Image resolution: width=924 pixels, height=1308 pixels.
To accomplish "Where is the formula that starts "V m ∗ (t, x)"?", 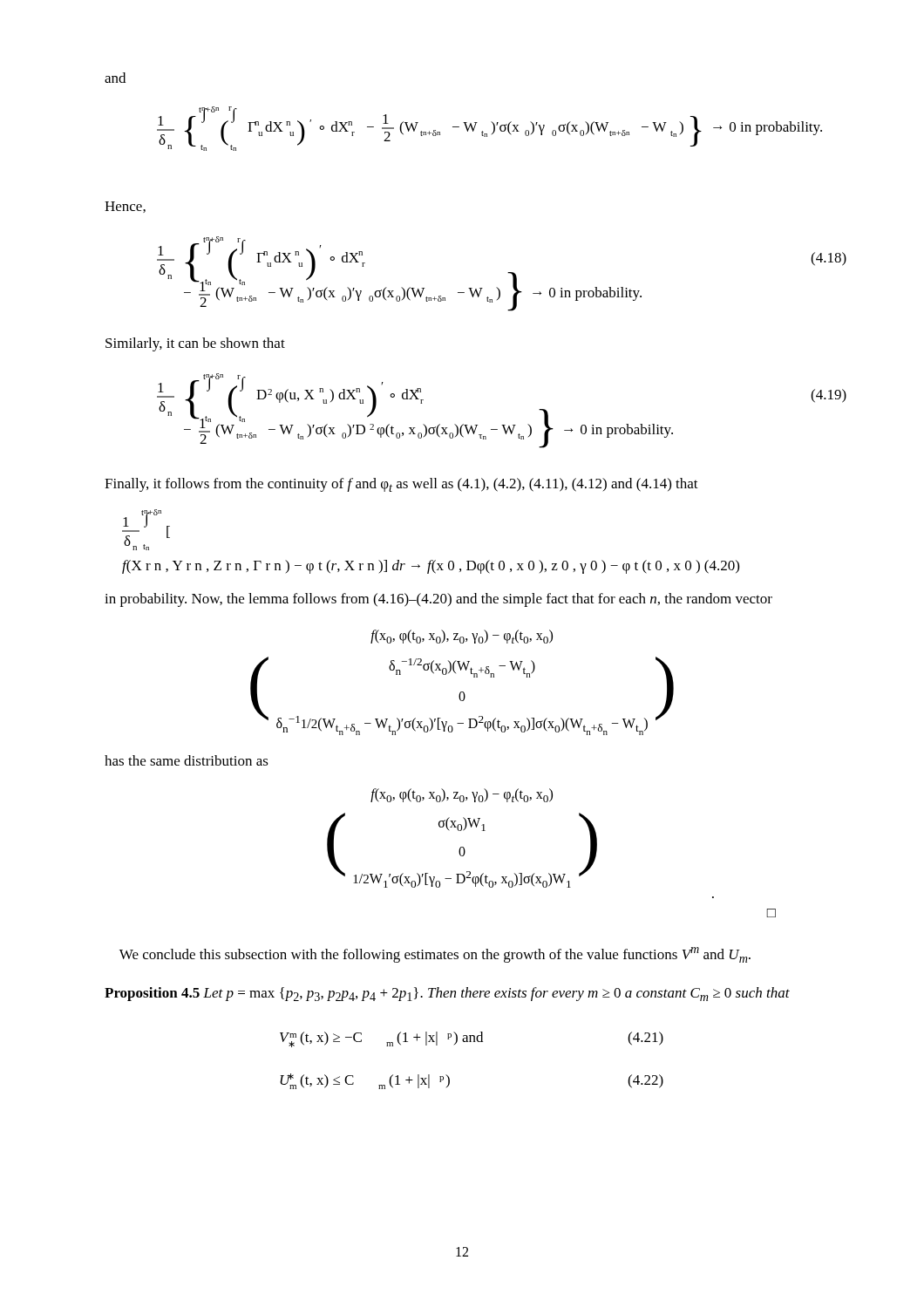I will coord(472,1039).
